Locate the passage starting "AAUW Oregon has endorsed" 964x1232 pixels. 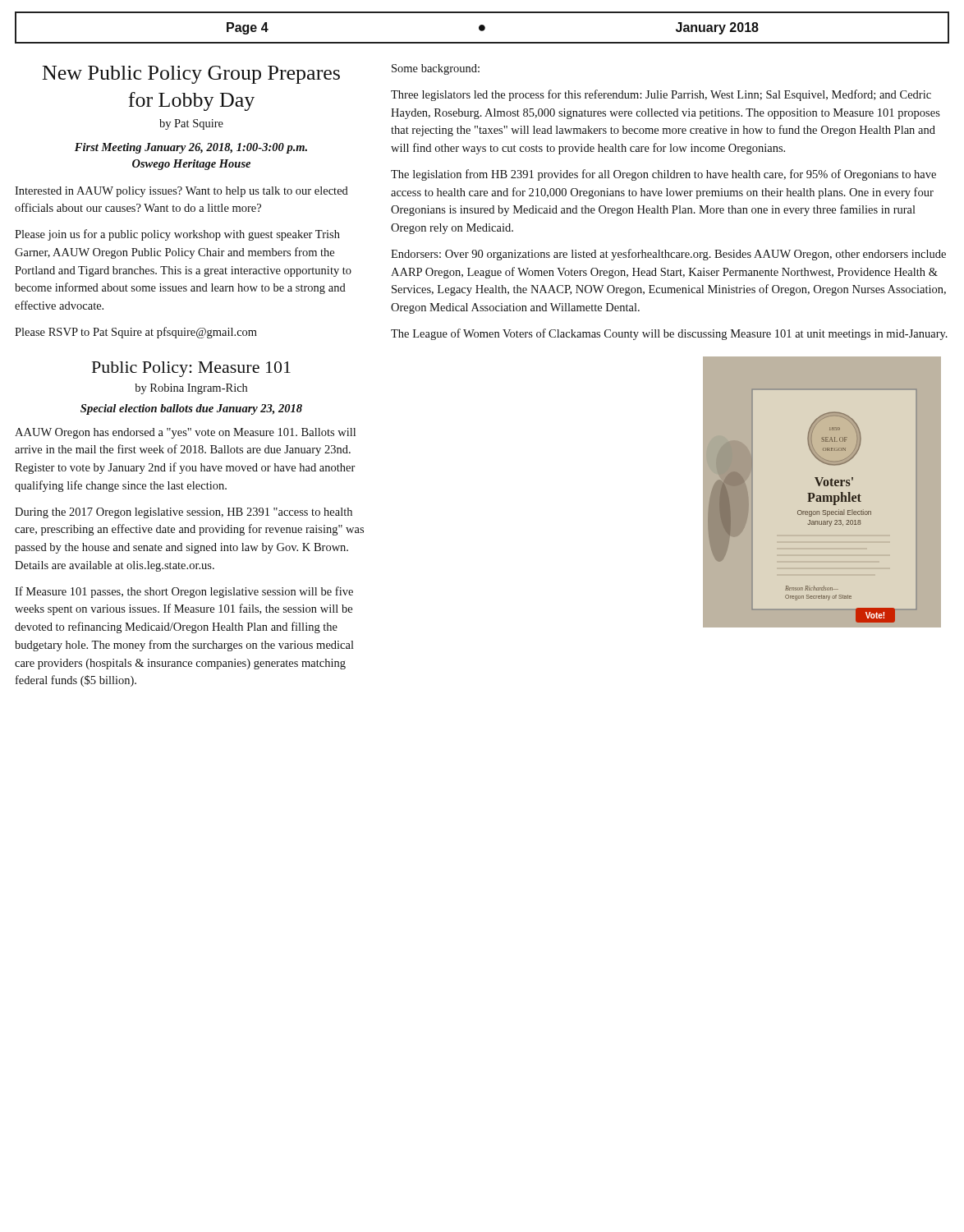186,458
